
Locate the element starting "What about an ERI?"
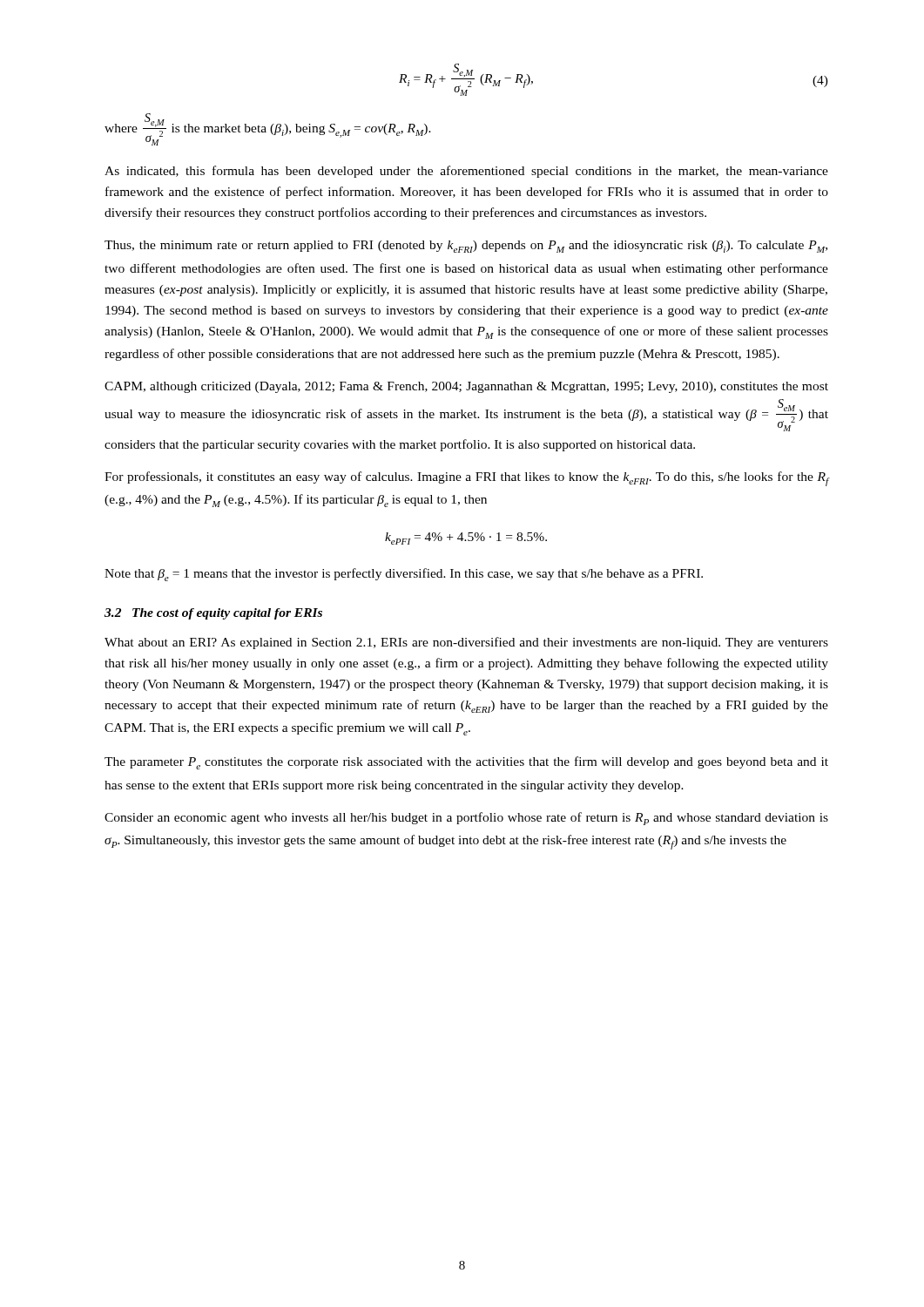(x=466, y=686)
